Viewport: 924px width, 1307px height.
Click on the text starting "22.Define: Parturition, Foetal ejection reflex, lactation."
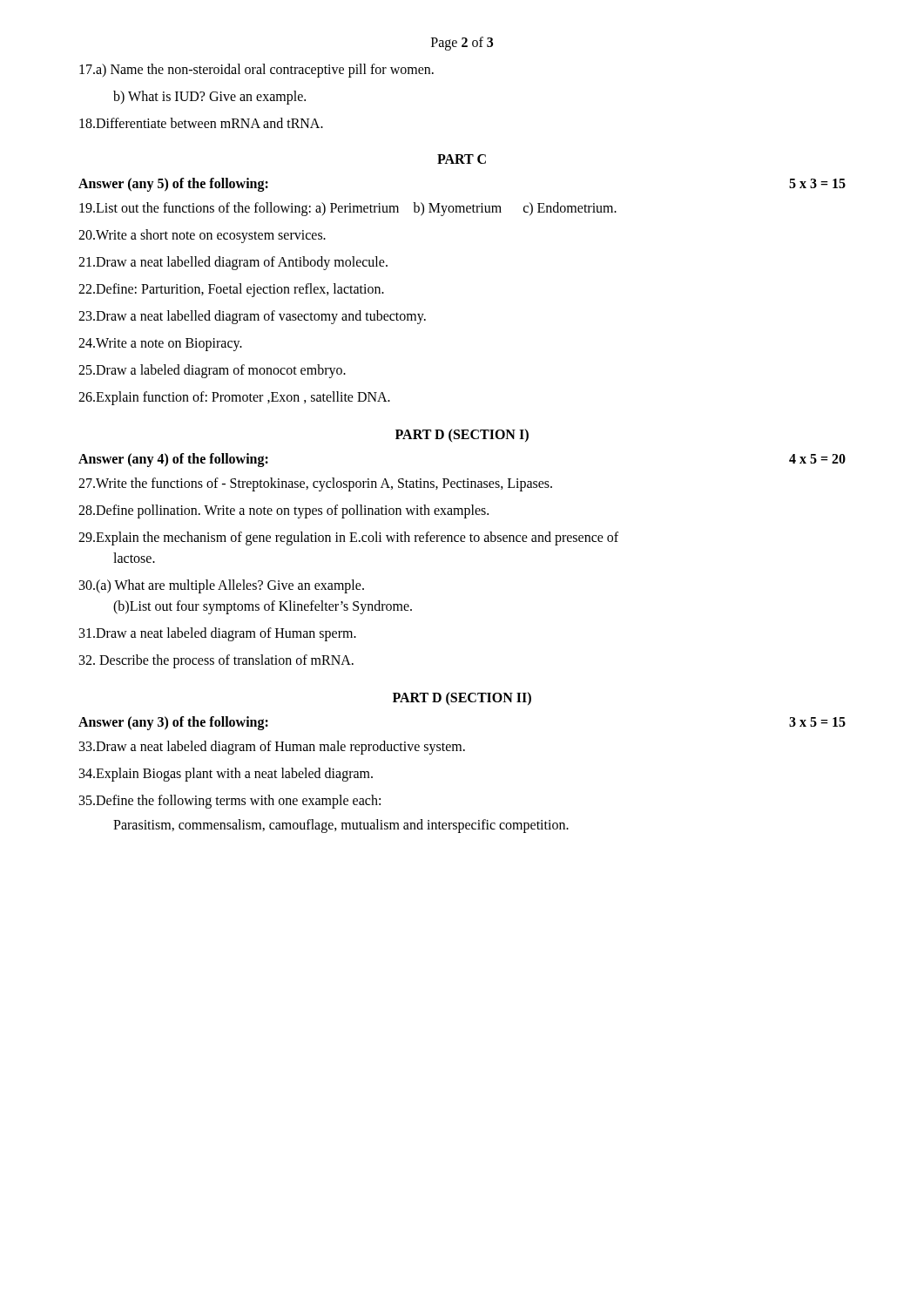(231, 289)
